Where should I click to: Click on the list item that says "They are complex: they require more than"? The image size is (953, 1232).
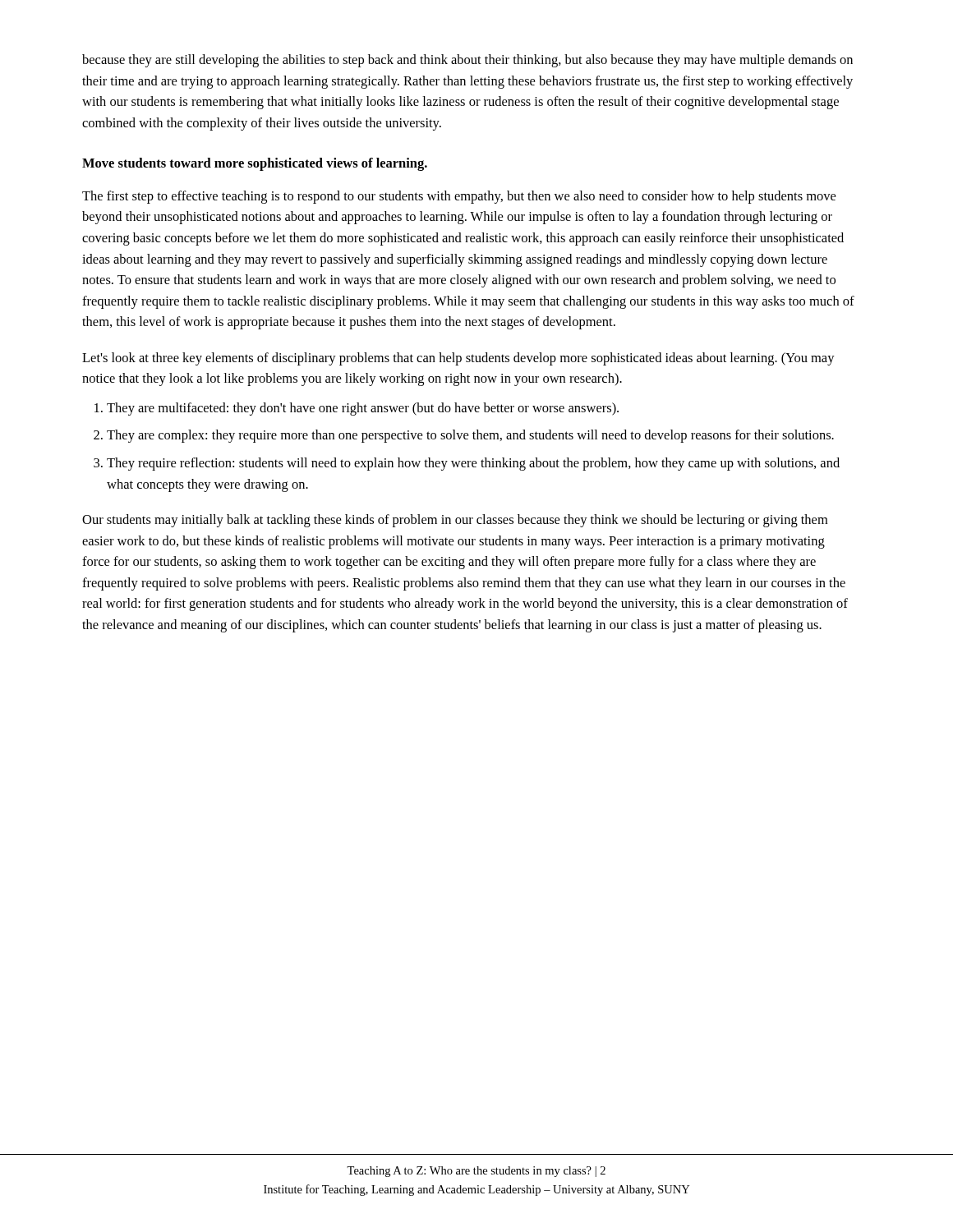click(x=471, y=435)
